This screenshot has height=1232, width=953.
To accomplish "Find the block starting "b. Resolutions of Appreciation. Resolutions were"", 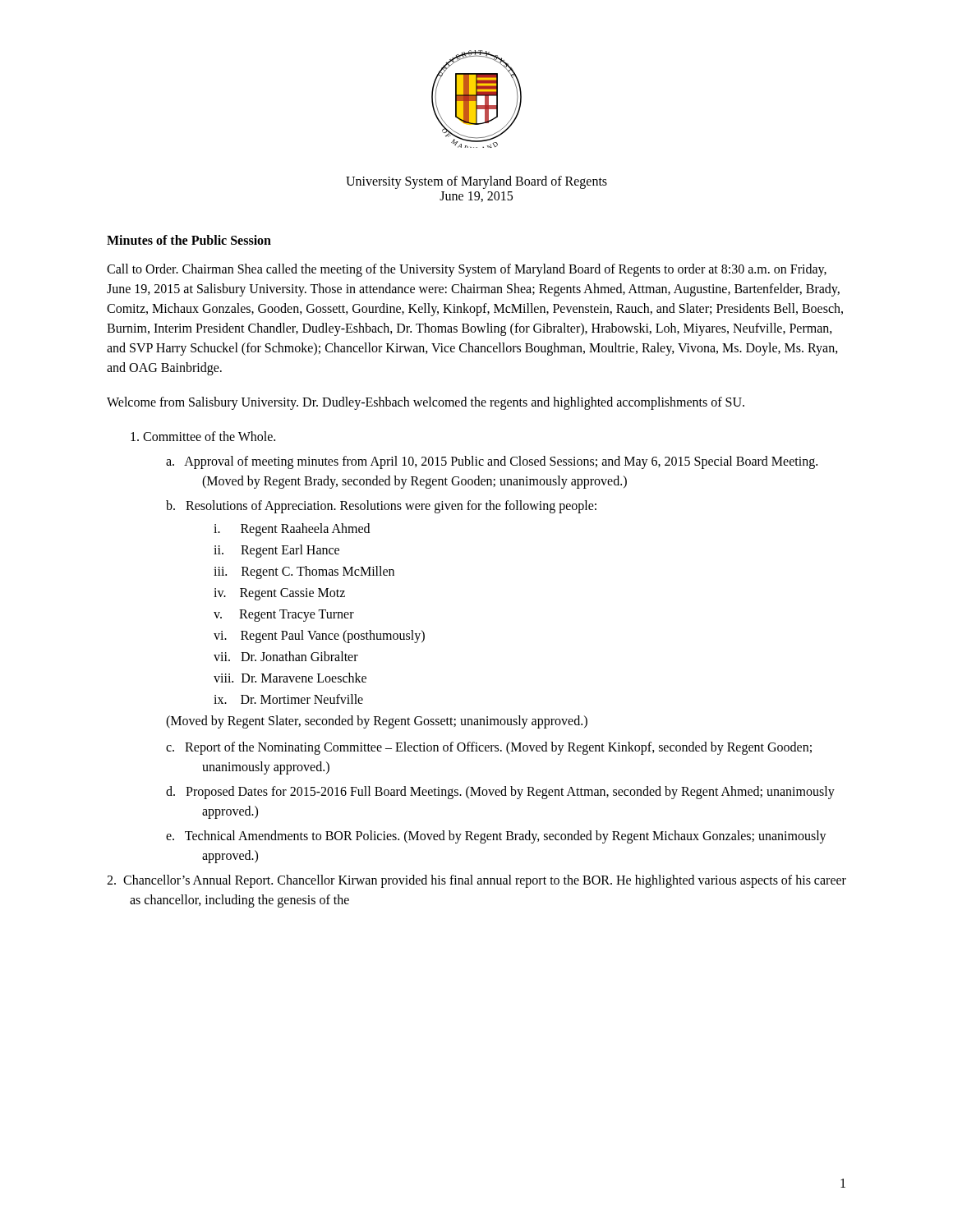I will tap(382, 506).
